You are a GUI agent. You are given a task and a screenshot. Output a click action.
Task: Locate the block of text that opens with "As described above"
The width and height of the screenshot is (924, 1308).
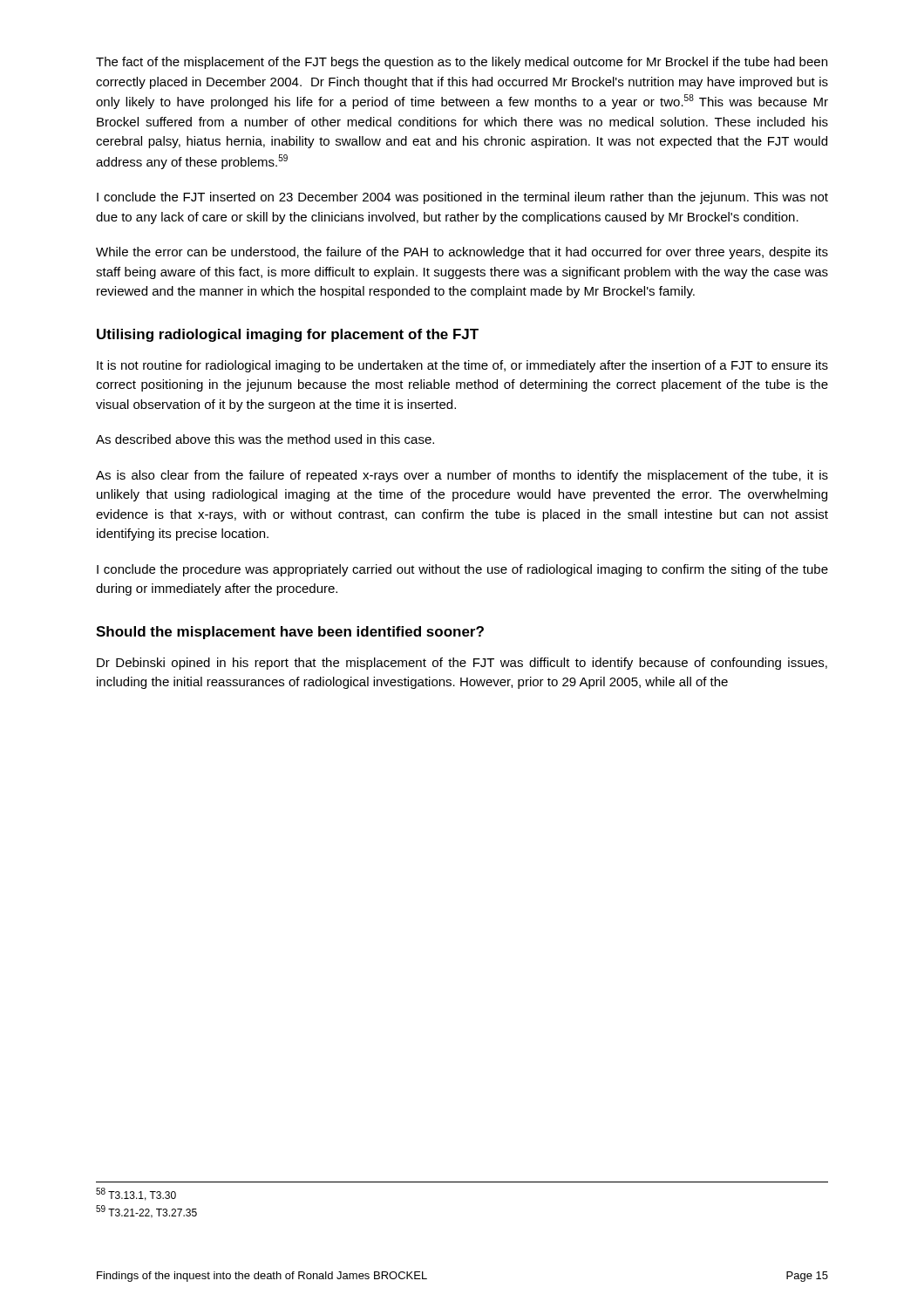click(265, 439)
